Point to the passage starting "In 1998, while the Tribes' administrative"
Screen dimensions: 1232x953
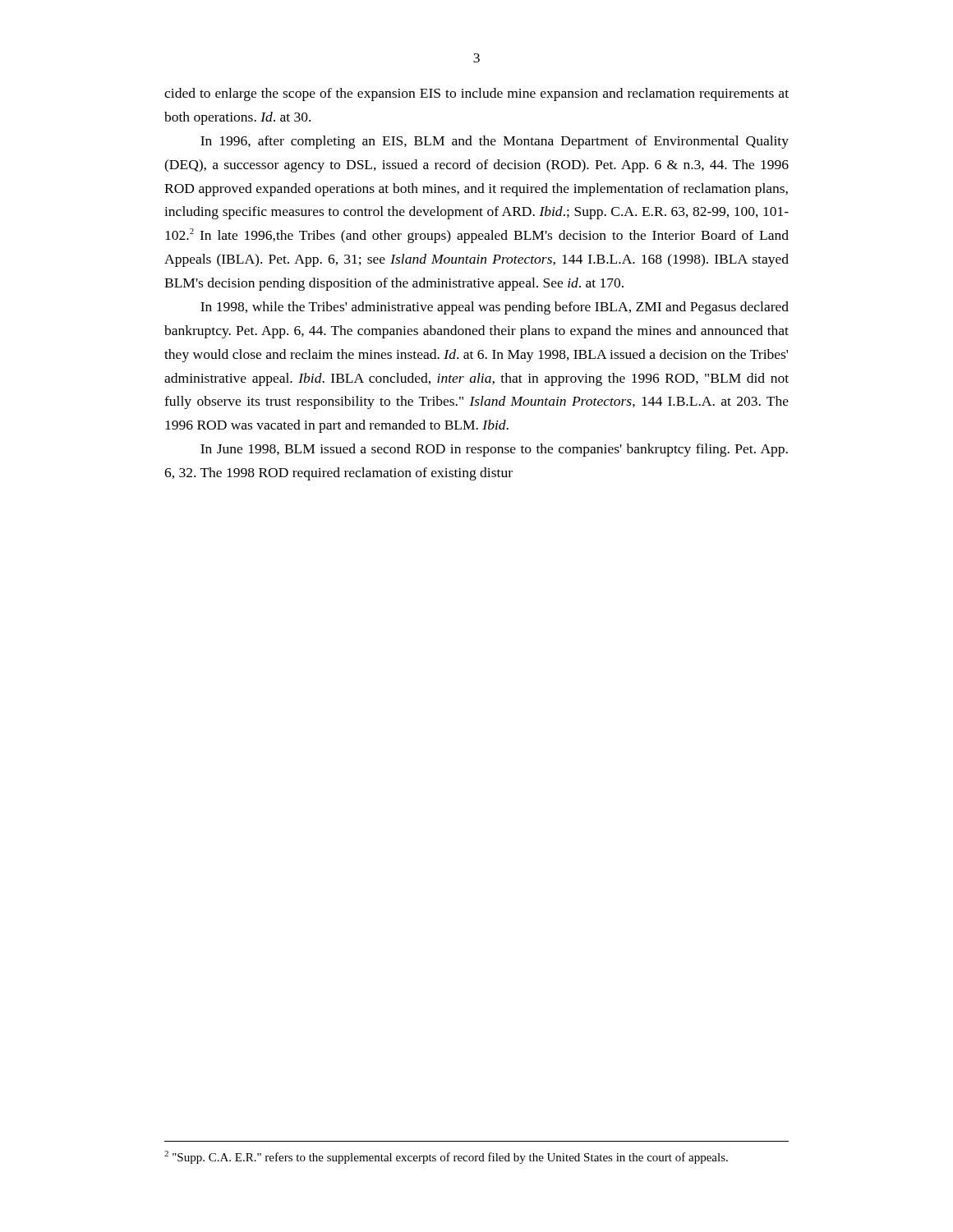pos(476,366)
